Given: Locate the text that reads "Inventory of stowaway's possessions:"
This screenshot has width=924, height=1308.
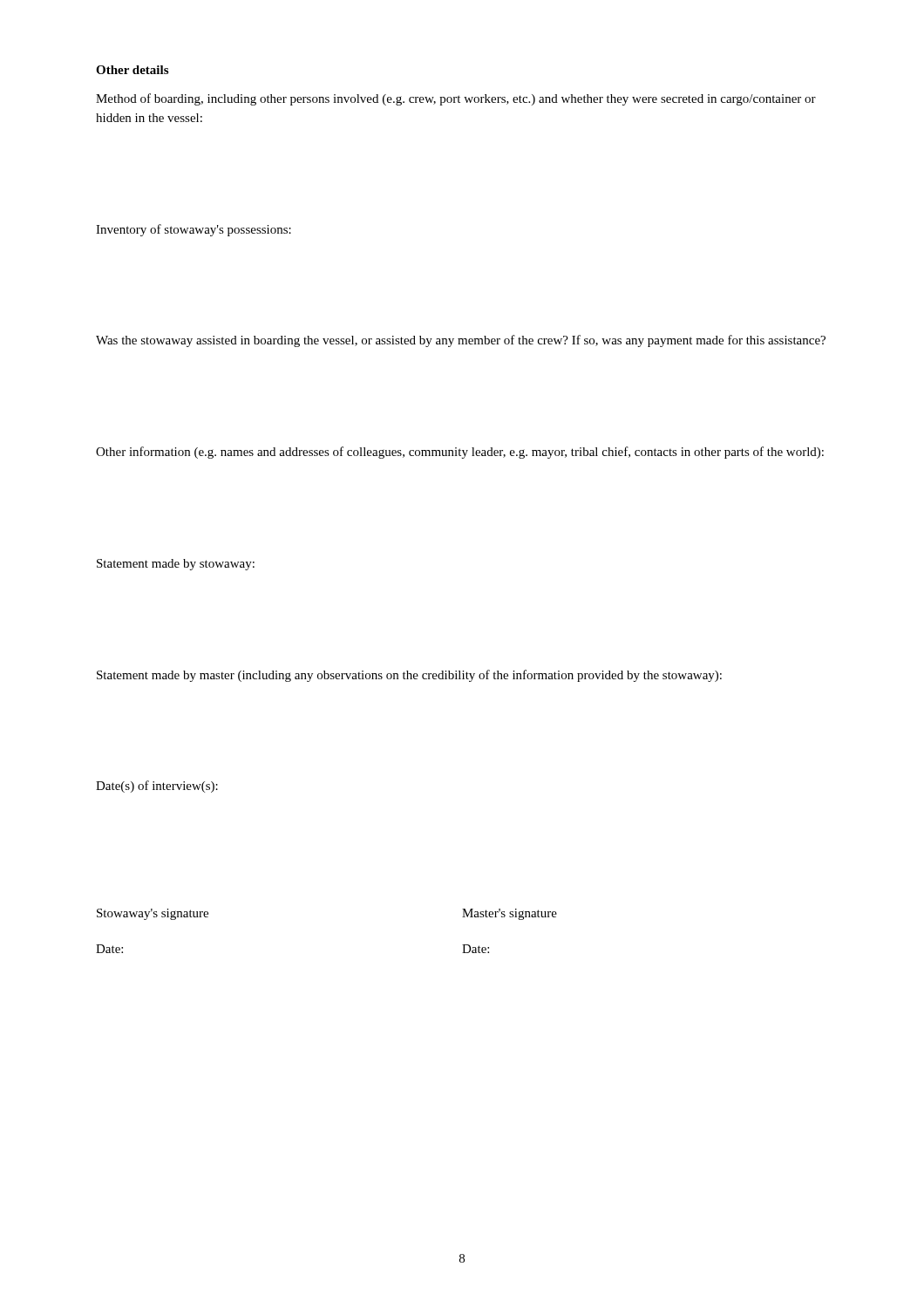Looking at the screenshot, I should (x=194, y=229).
